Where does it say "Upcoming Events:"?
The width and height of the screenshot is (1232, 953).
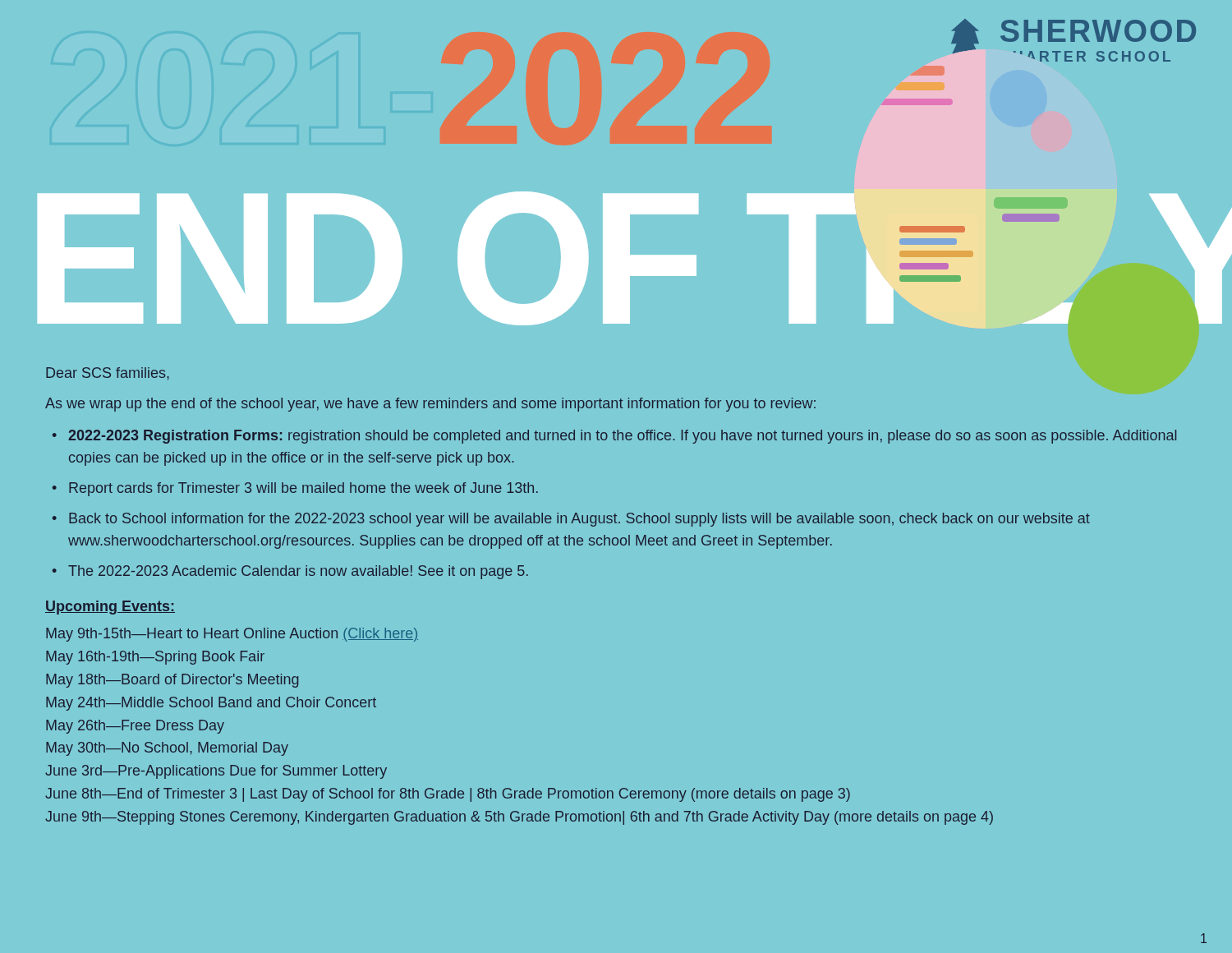(110, 606)
